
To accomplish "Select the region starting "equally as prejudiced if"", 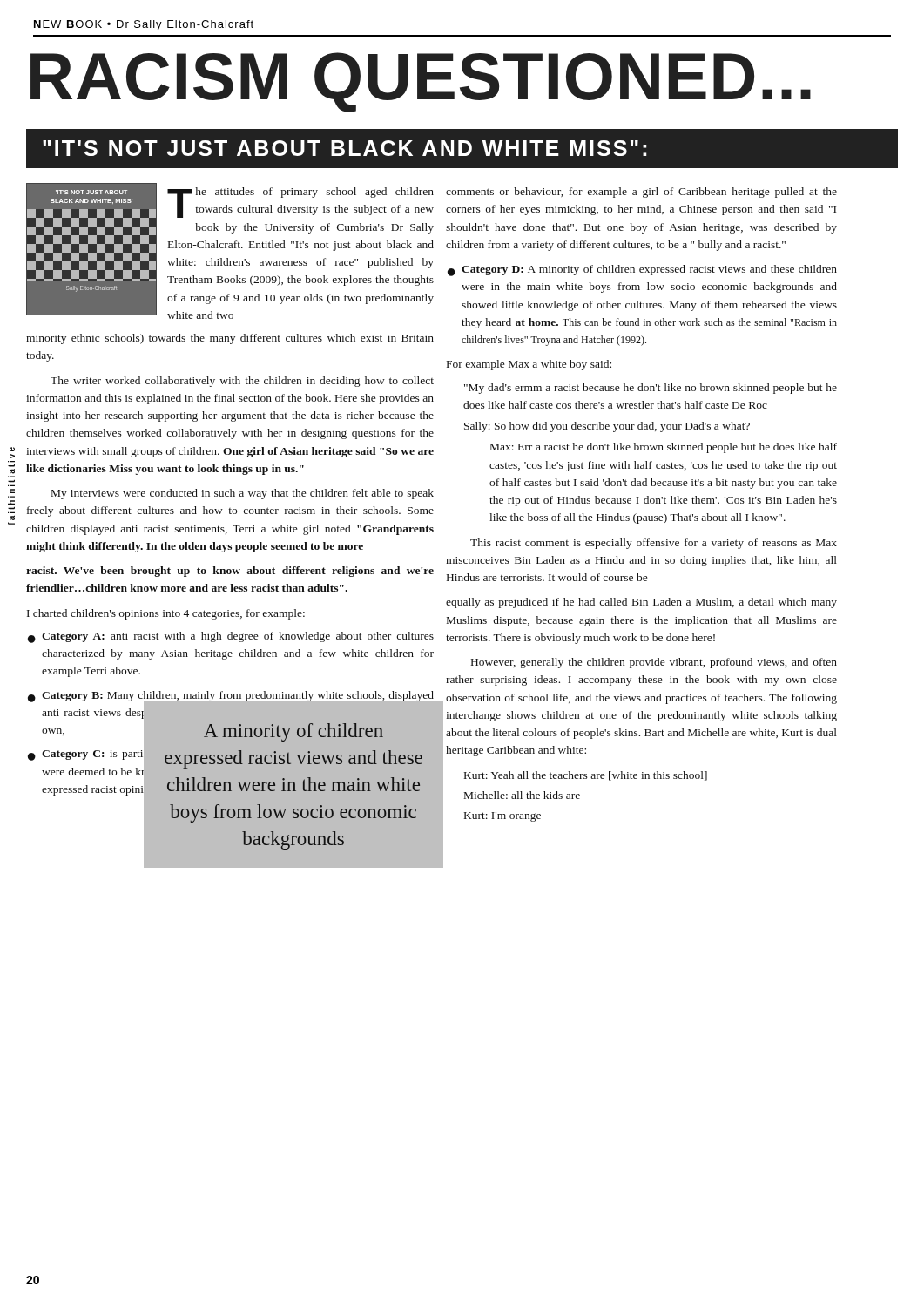I will click(641, 620).
